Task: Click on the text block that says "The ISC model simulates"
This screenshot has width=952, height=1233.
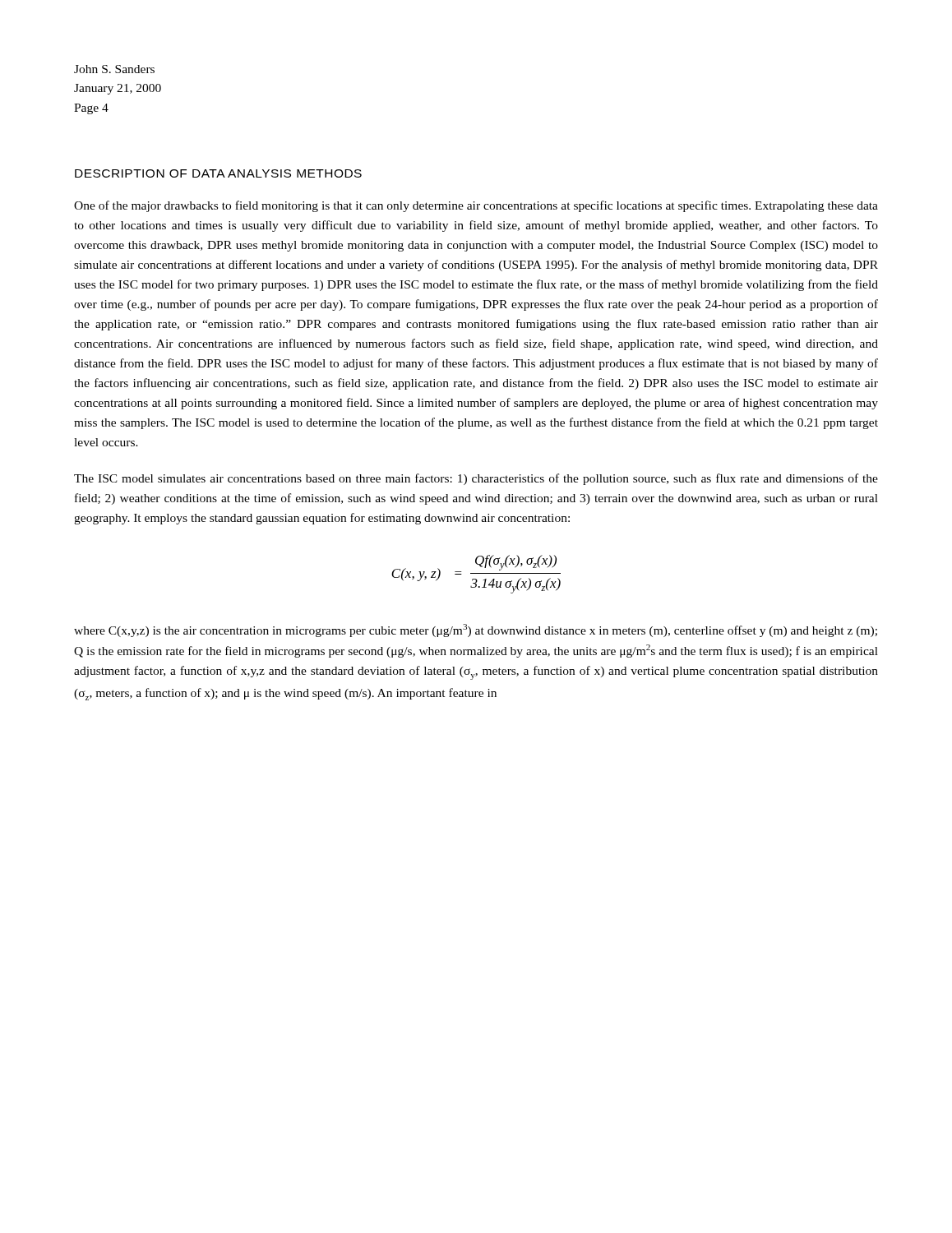Action: click(476, 498)
